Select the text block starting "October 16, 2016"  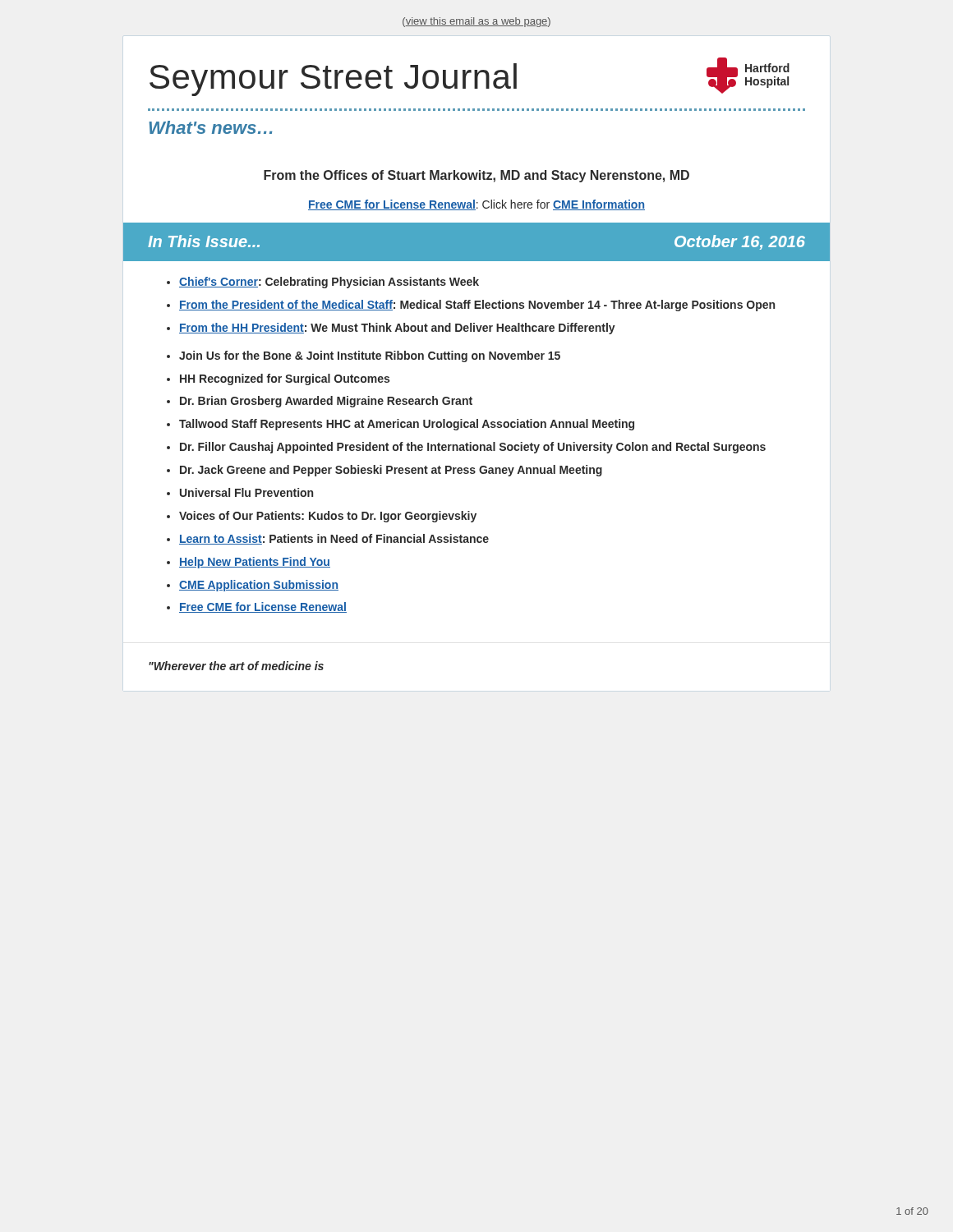(x=739, y=241)
